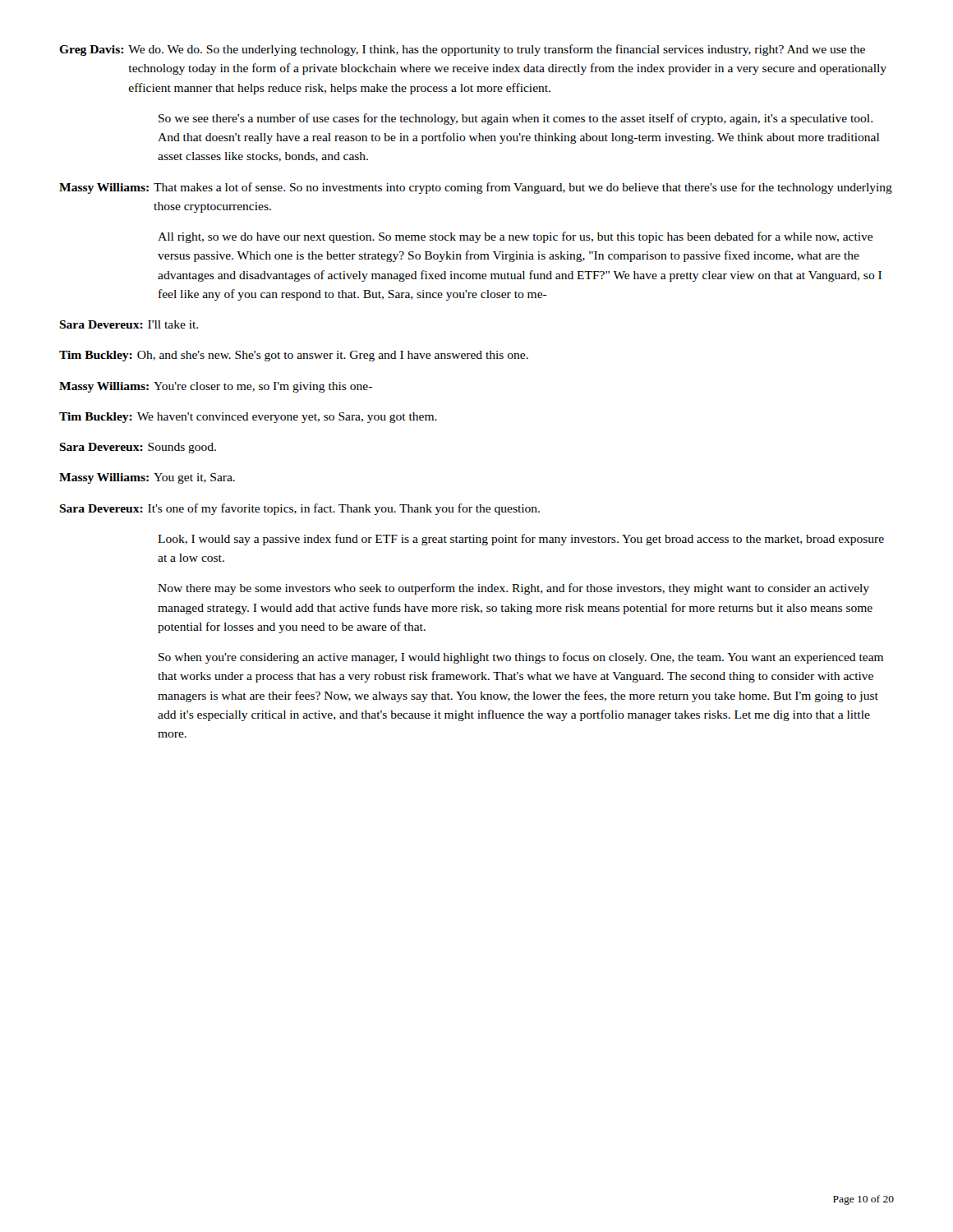Select the block starting "Look, I would say a"

(x=521, y=548)
